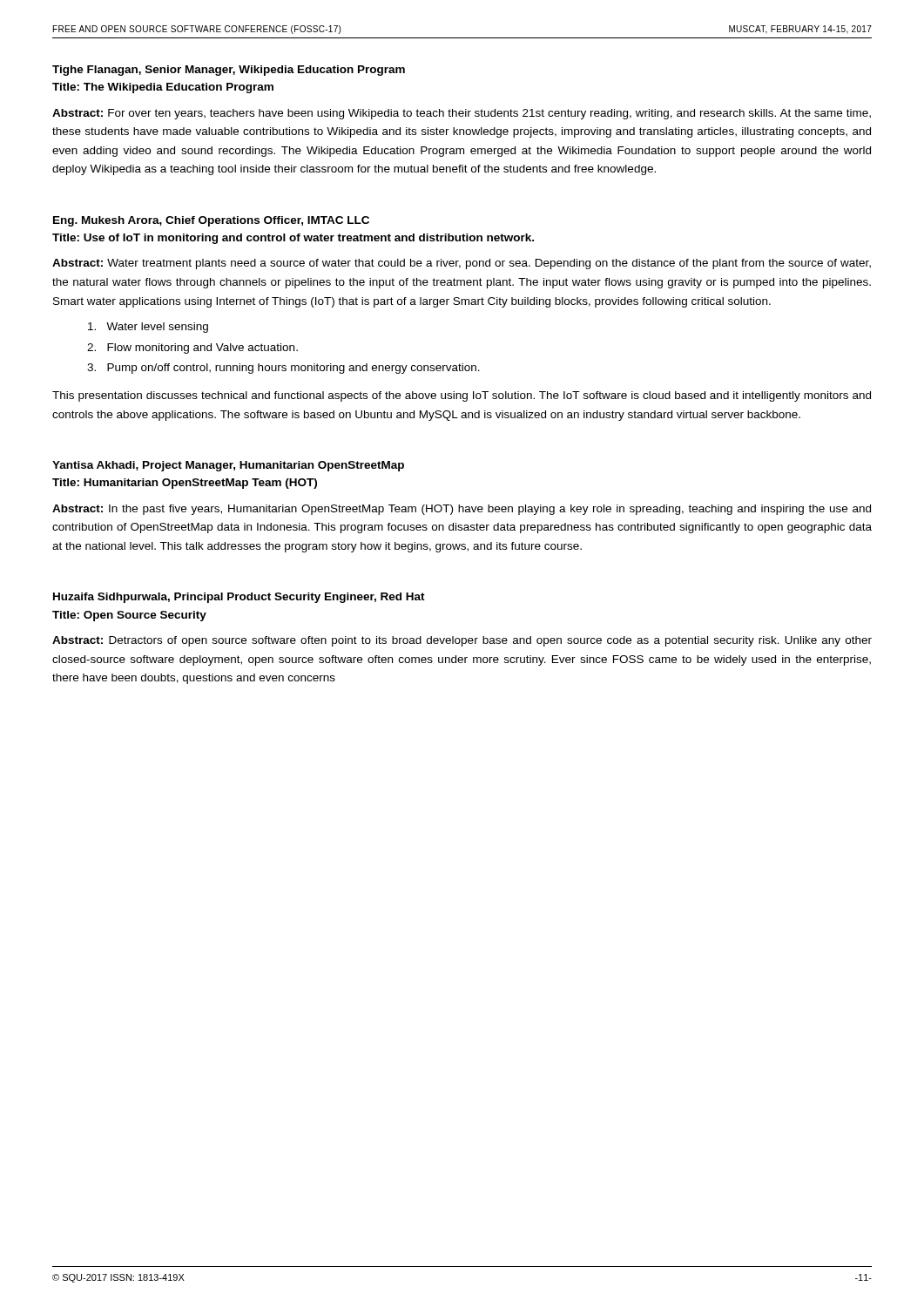
Task: Find the passage starting "Water level sensing"
Action: point(148,326)
